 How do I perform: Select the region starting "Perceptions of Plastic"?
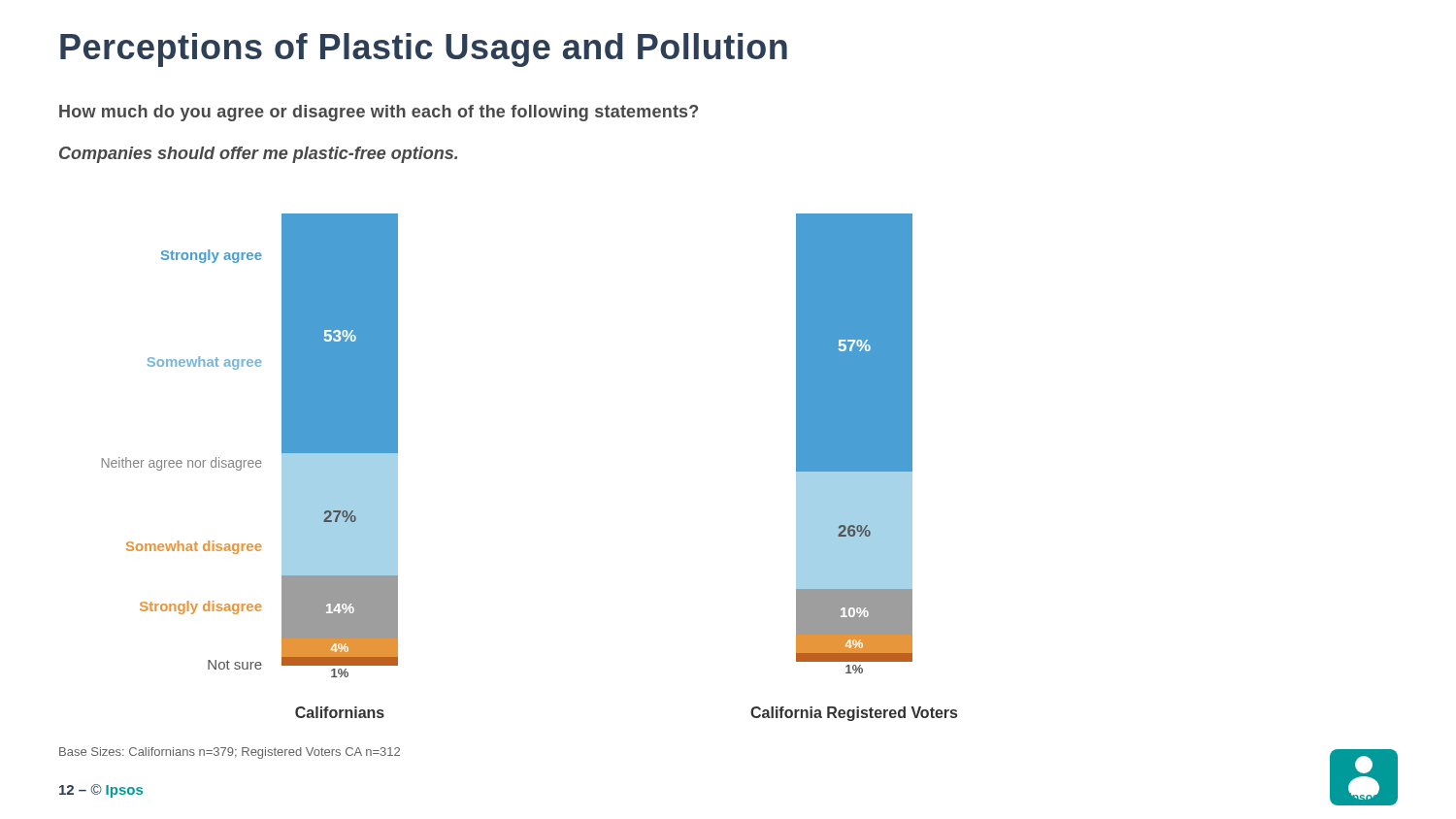[424, 47]
